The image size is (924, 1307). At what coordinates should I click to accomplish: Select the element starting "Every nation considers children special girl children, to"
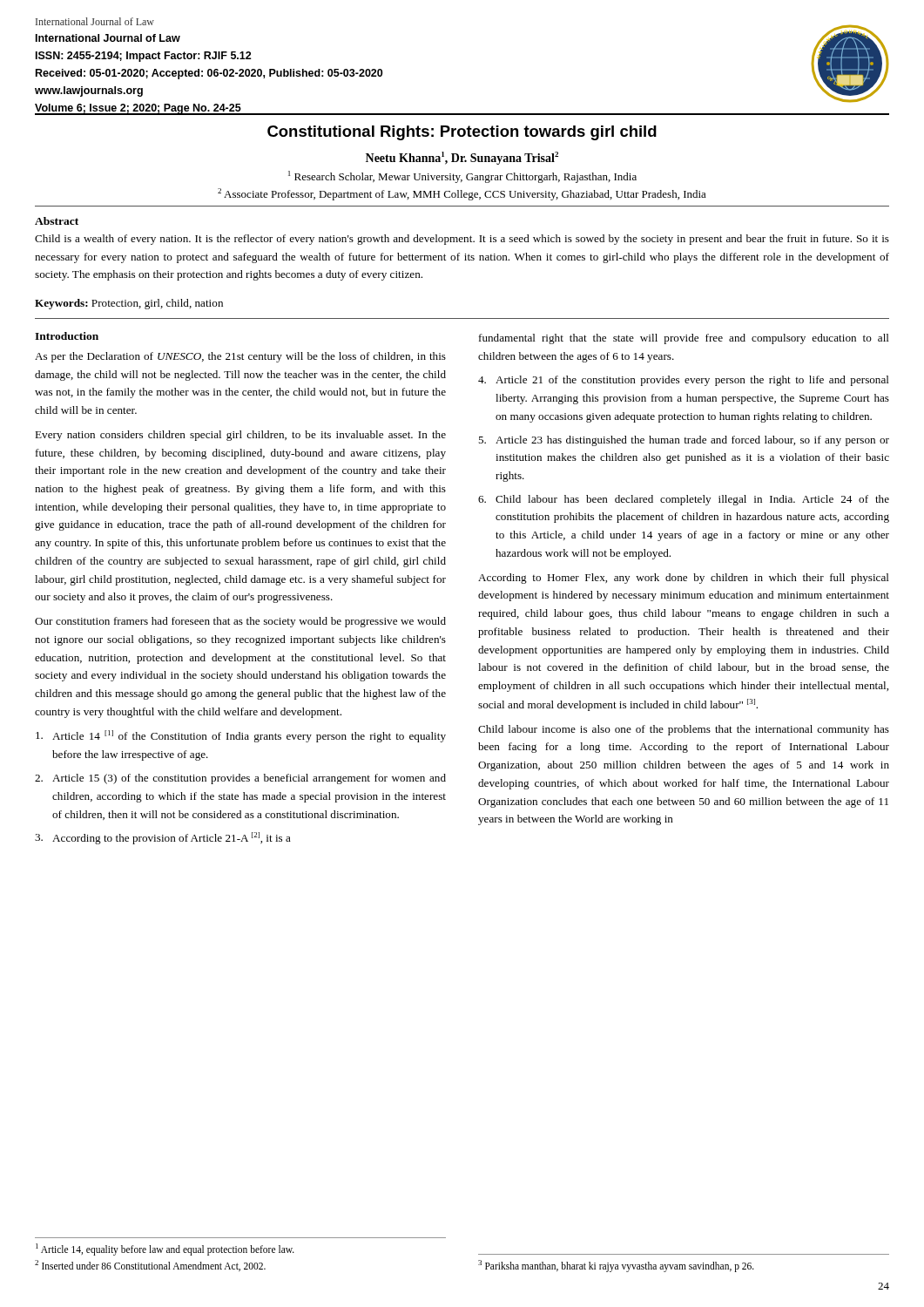pos(240,515)
